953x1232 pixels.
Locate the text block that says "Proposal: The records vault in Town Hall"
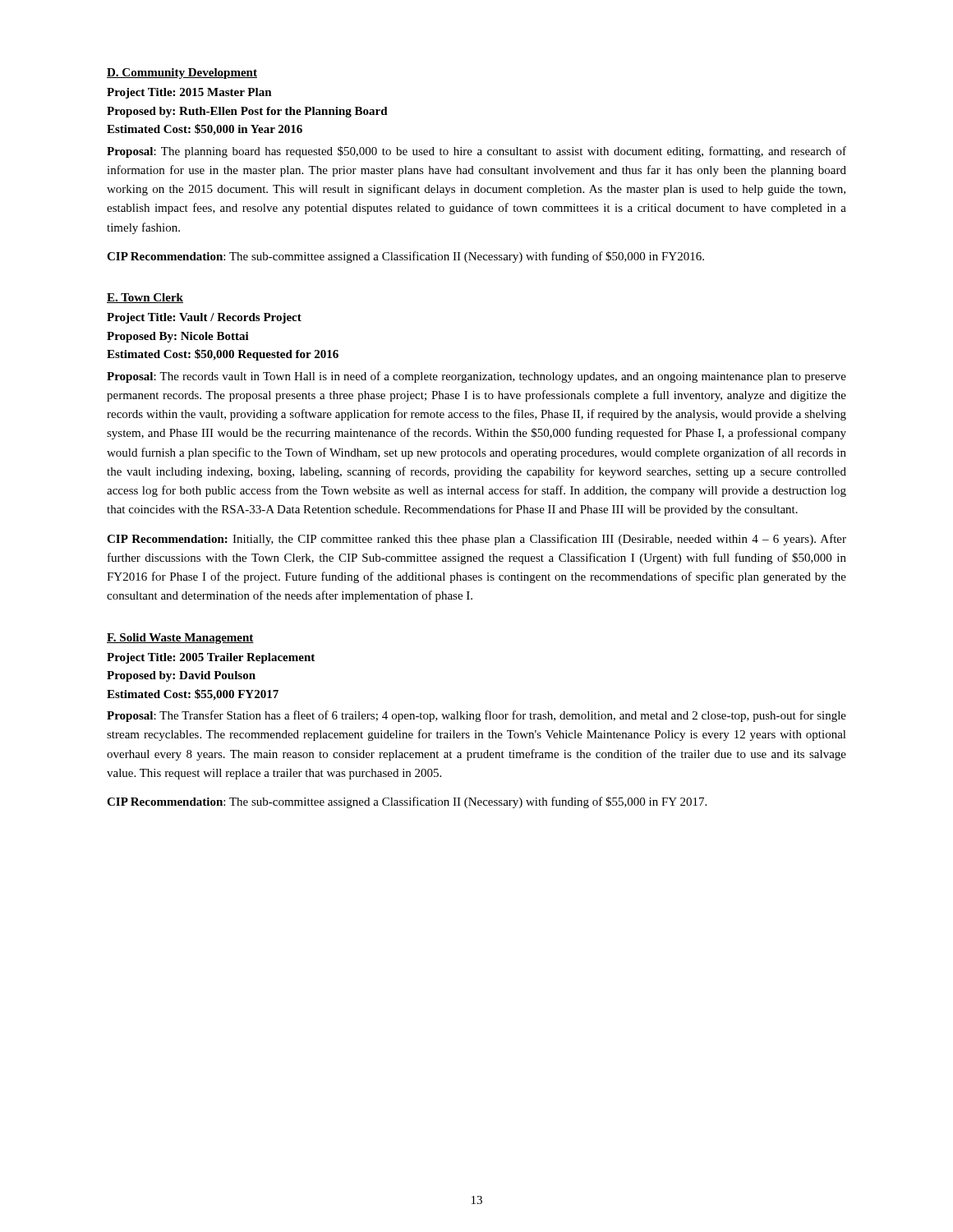[x=476, y=443]
